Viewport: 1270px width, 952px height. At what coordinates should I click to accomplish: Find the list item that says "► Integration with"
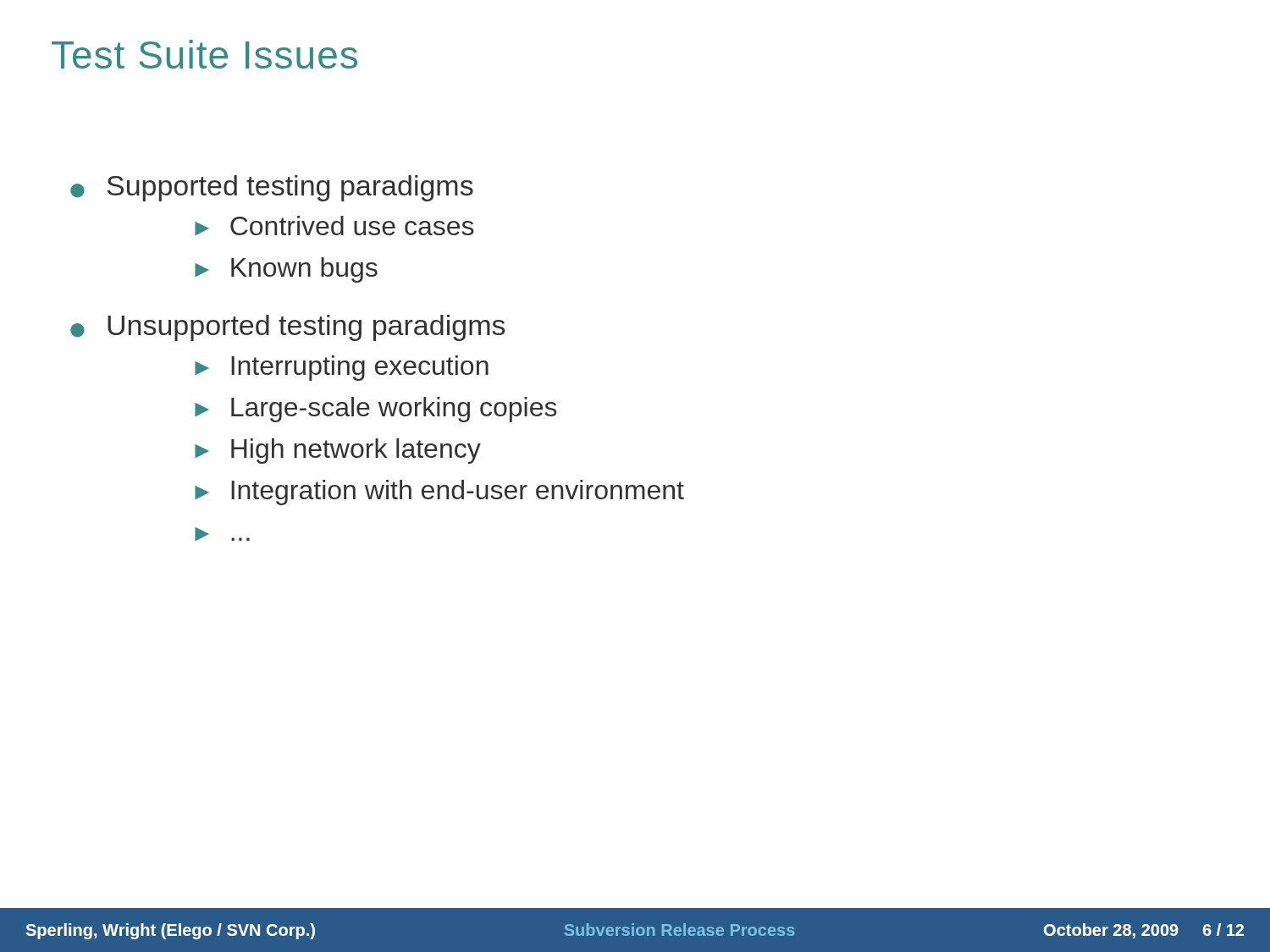coord(437,490)
